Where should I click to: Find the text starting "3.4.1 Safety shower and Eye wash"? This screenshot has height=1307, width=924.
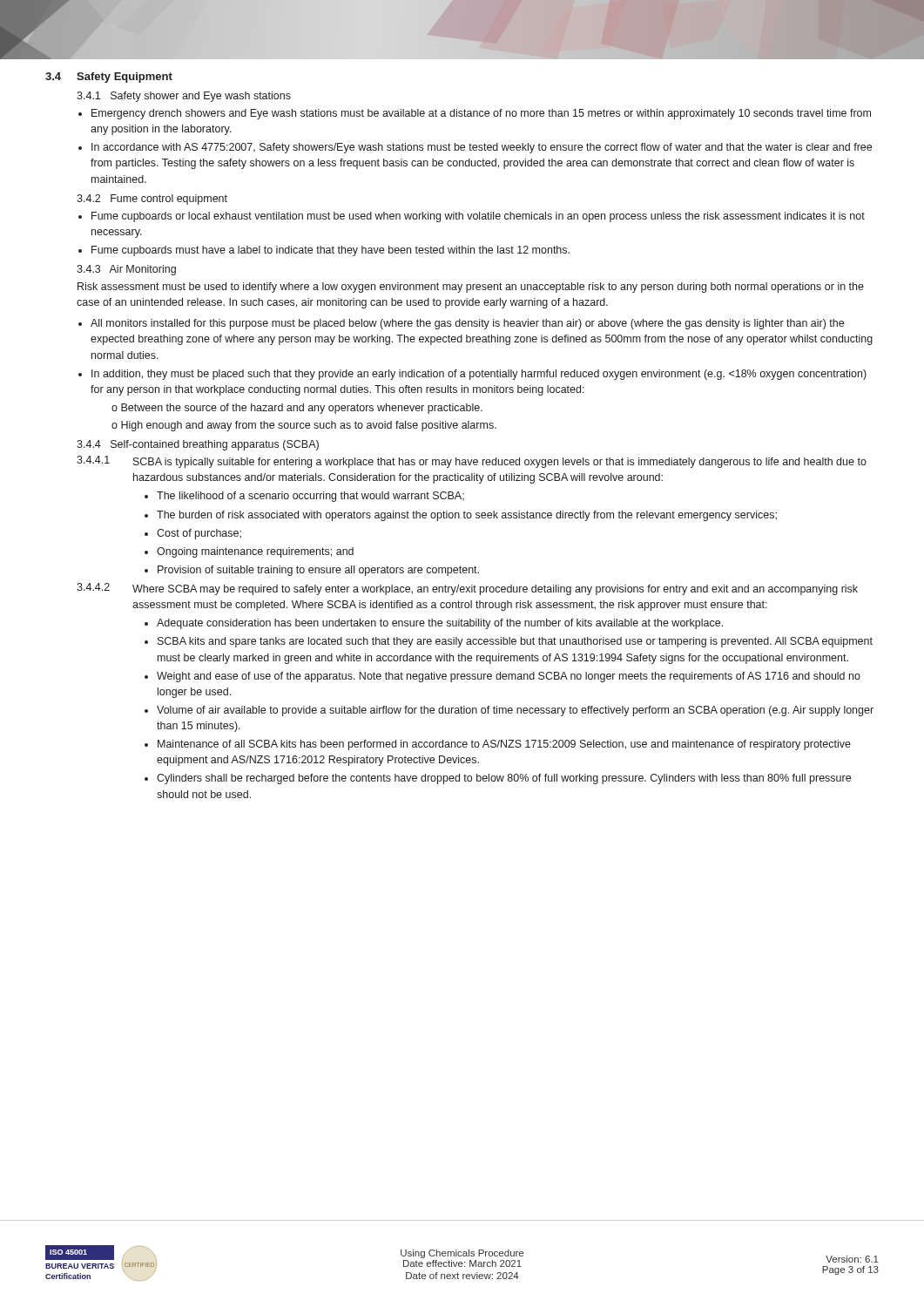click(184, 96)
